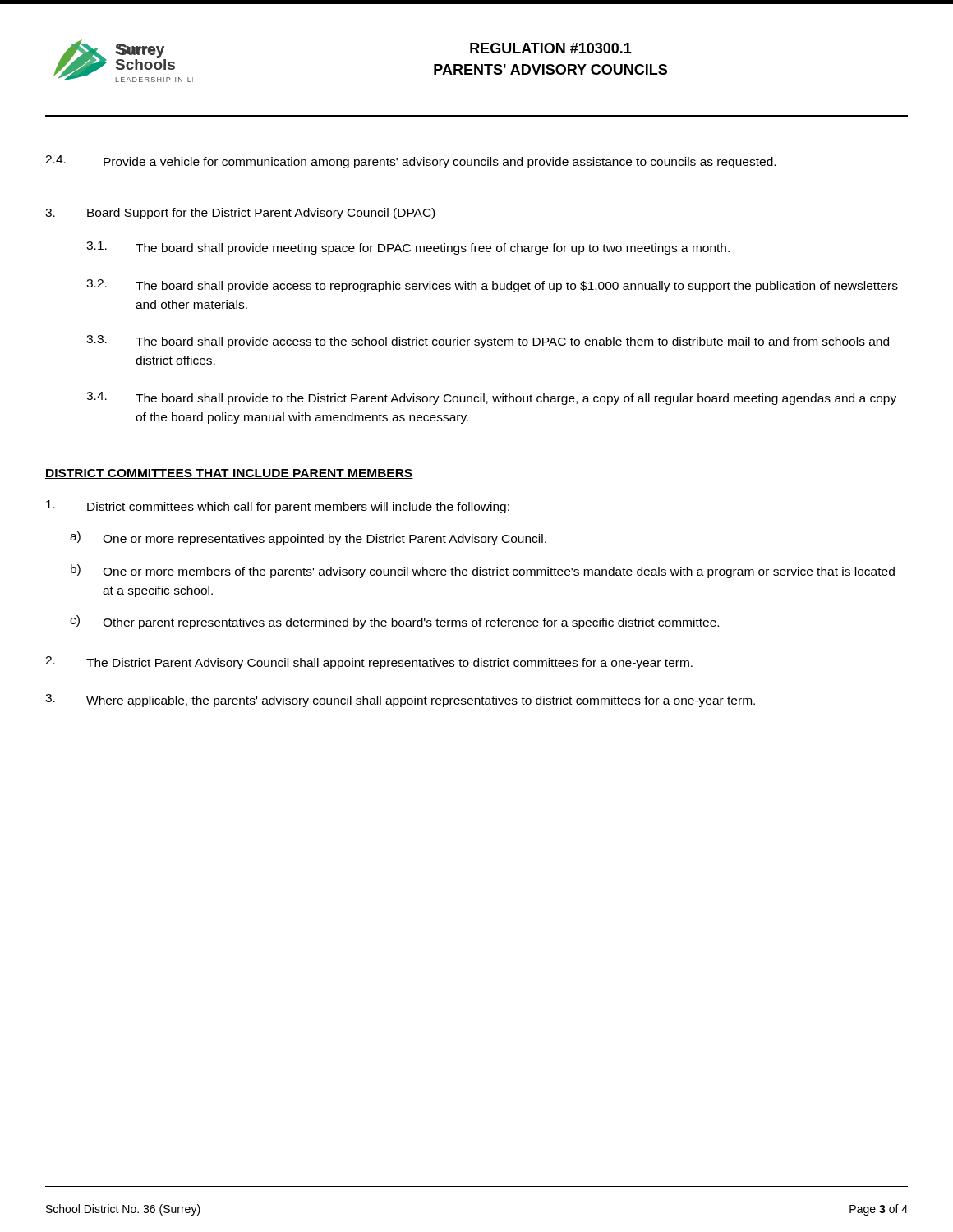The image size is (953, 1232).
Task: Click the passage that begins "3.4. The board"
Action: pos(497,407)
